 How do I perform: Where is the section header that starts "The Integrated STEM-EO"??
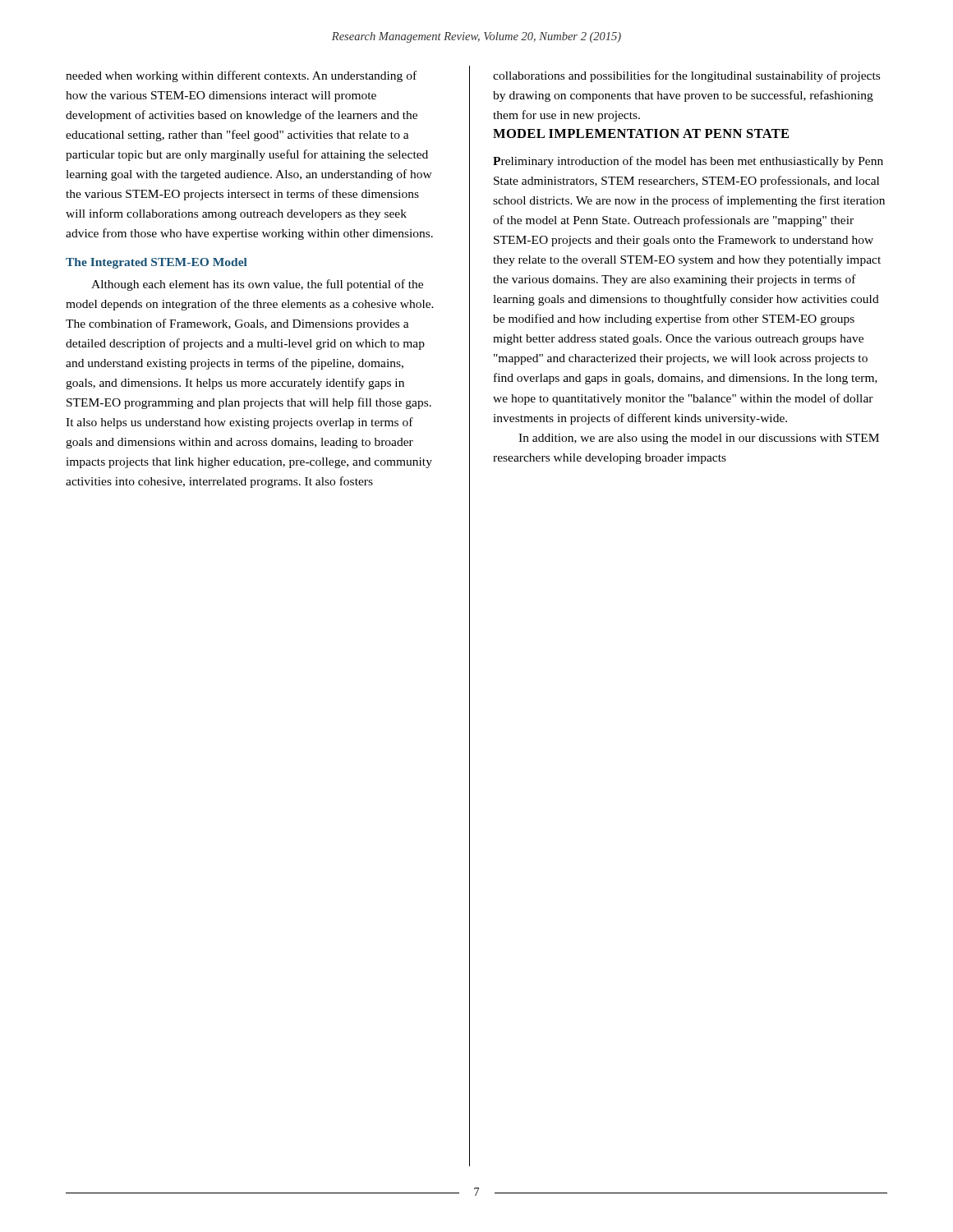(156, 262)
